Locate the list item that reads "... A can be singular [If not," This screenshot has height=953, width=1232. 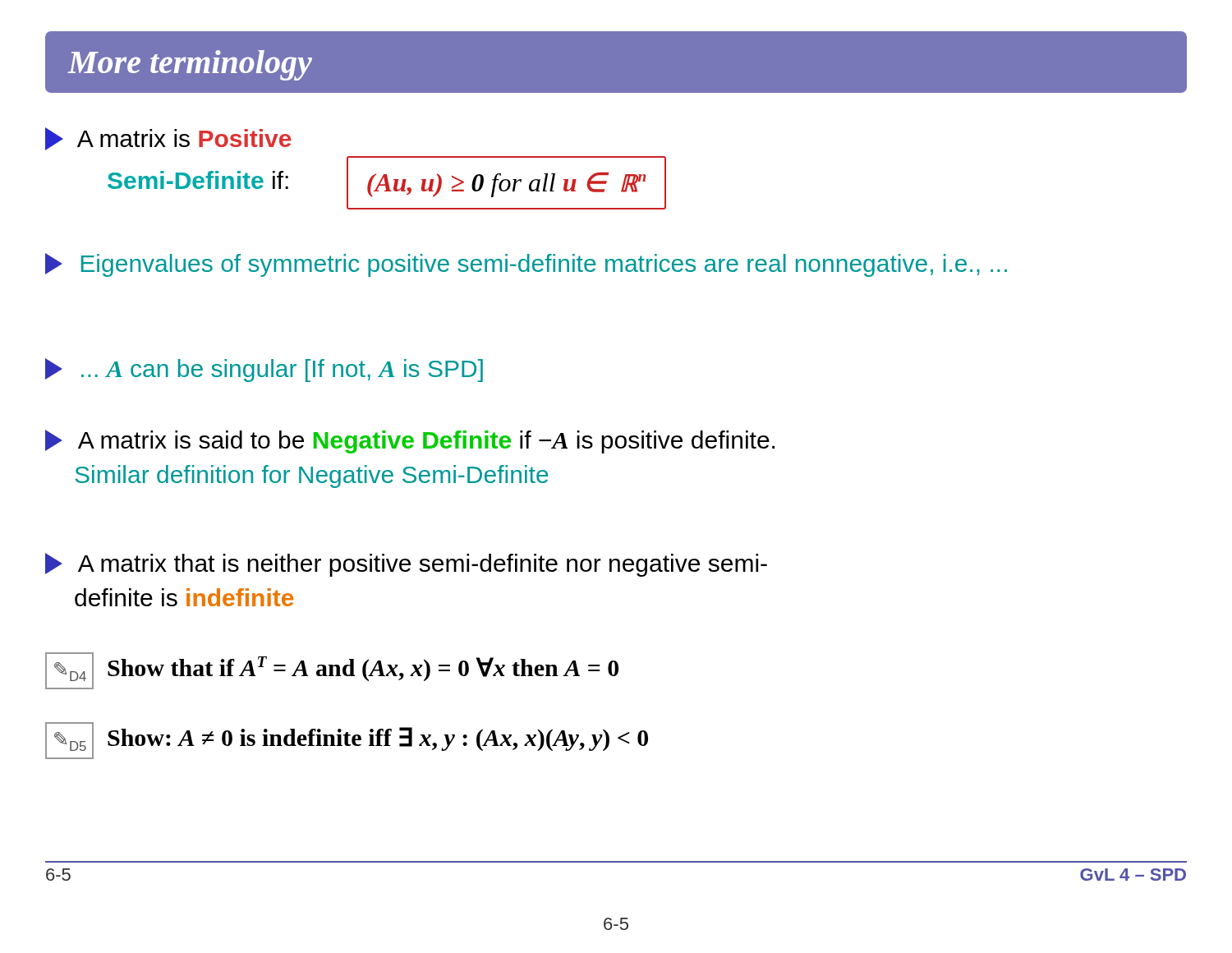coord(265,368)
